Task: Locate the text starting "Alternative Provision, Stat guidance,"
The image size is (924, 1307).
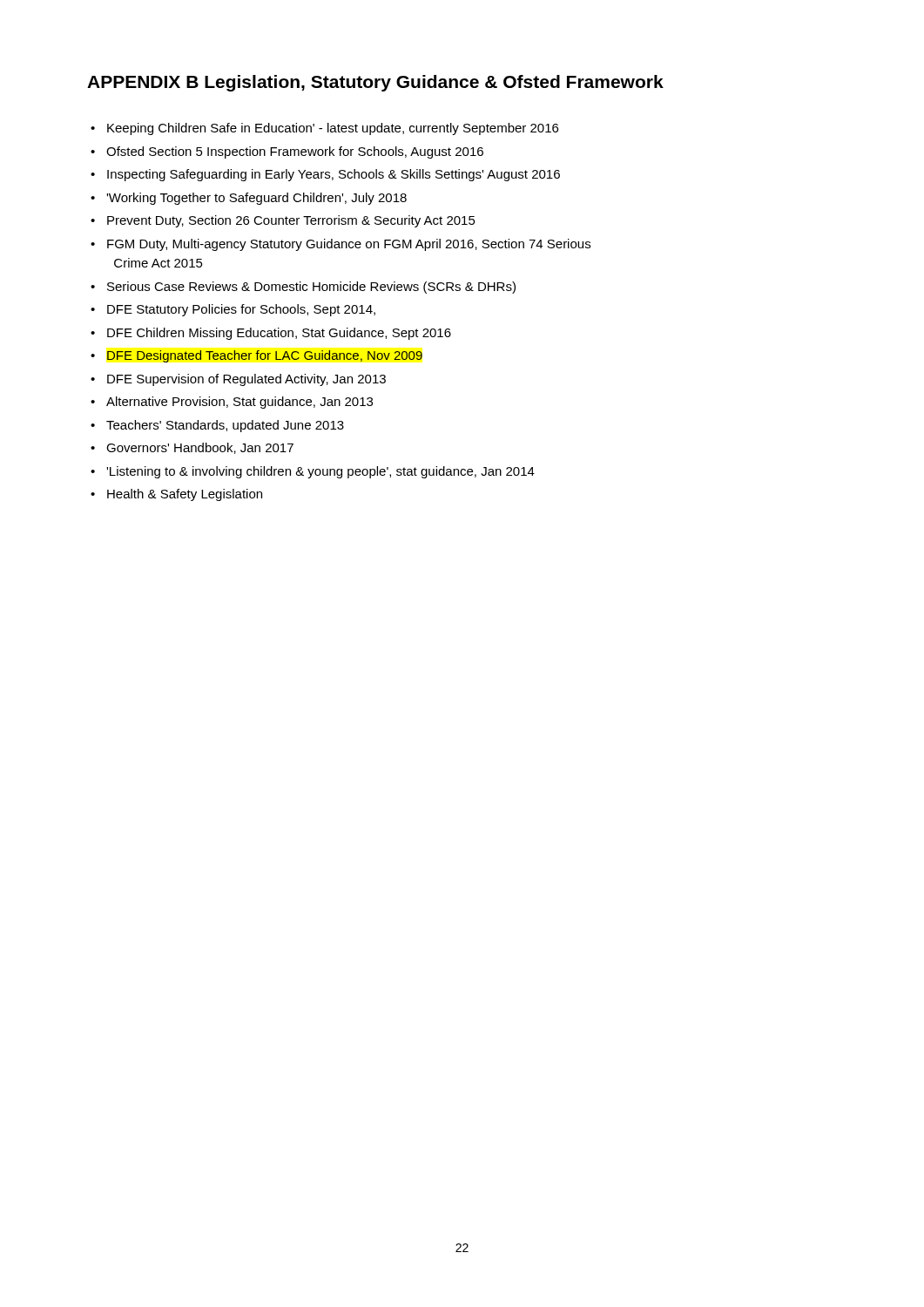Action: coord(240,402)
